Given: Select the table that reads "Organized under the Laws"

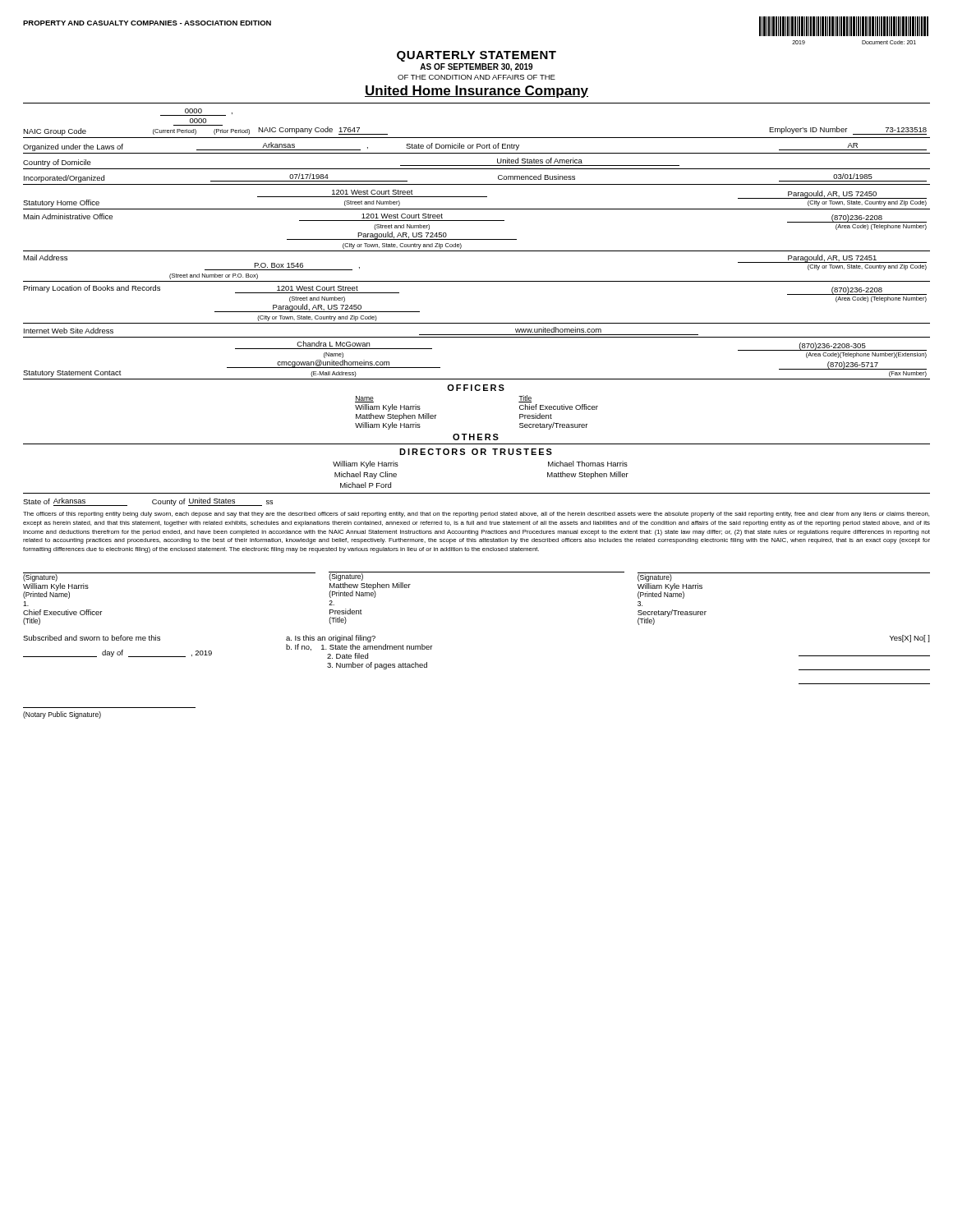Looking at the screenshot, I should click(x=476, y=145).
